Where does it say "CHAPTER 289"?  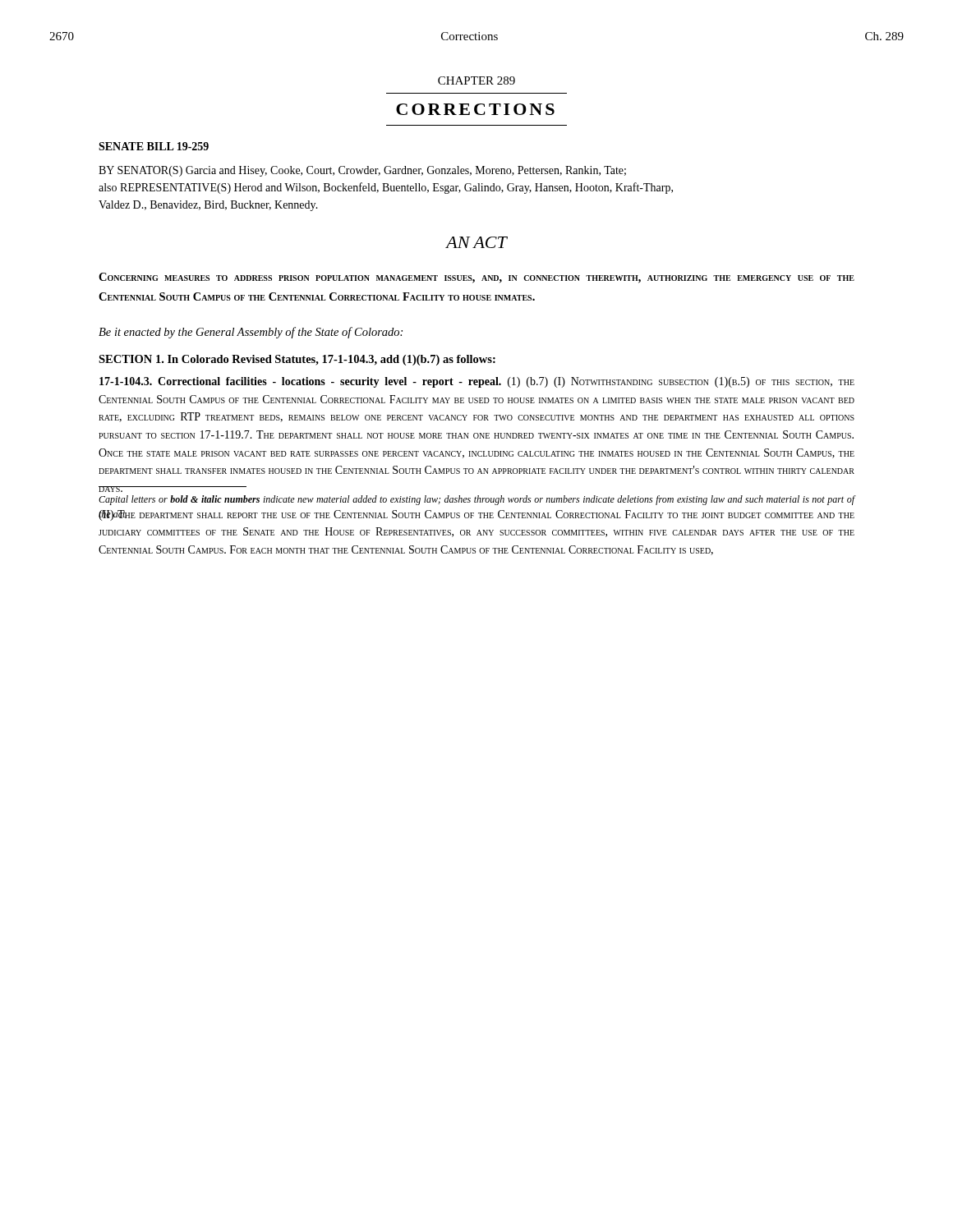coord(476,81)
